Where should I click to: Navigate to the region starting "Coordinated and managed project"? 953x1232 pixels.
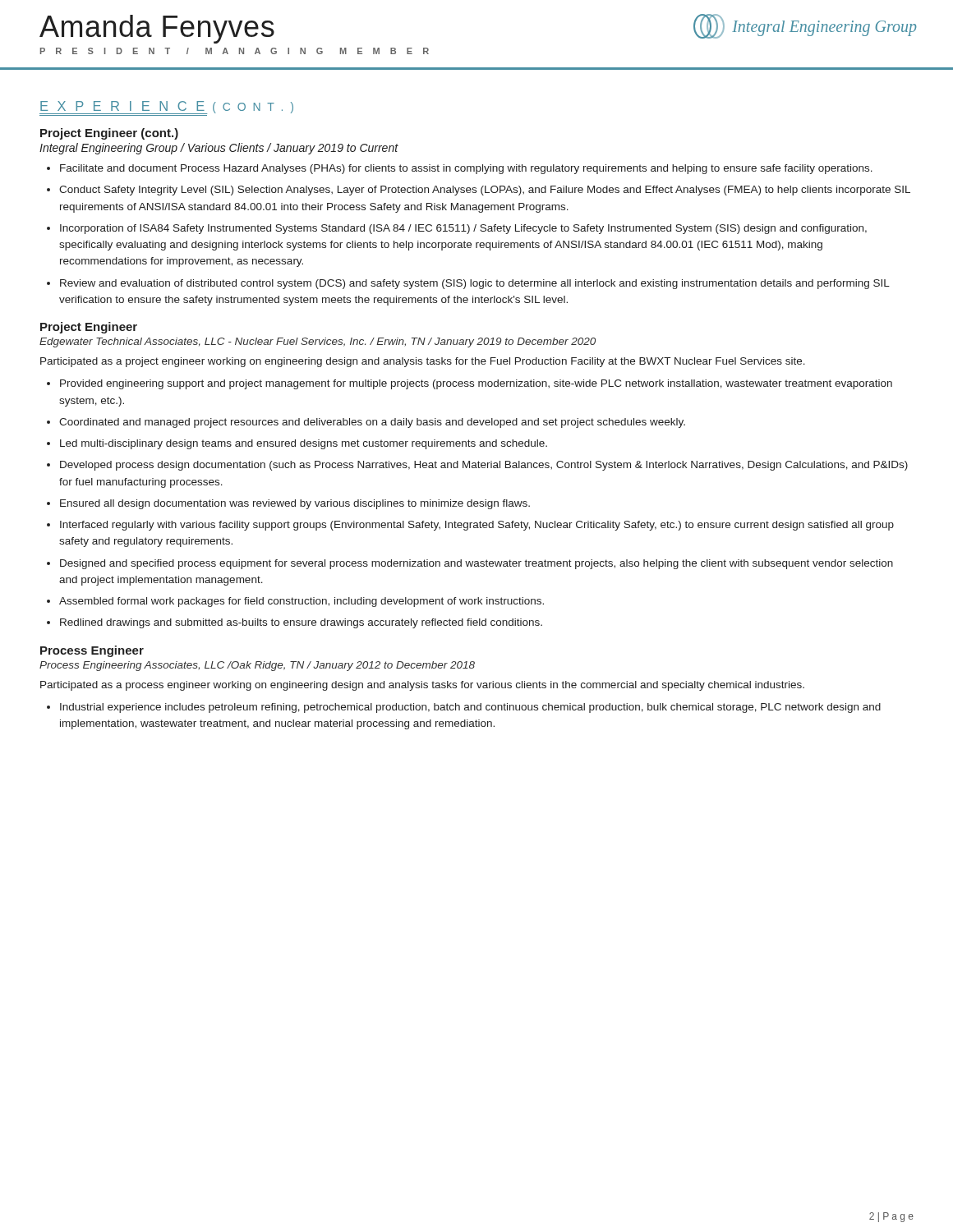(373, 422)
